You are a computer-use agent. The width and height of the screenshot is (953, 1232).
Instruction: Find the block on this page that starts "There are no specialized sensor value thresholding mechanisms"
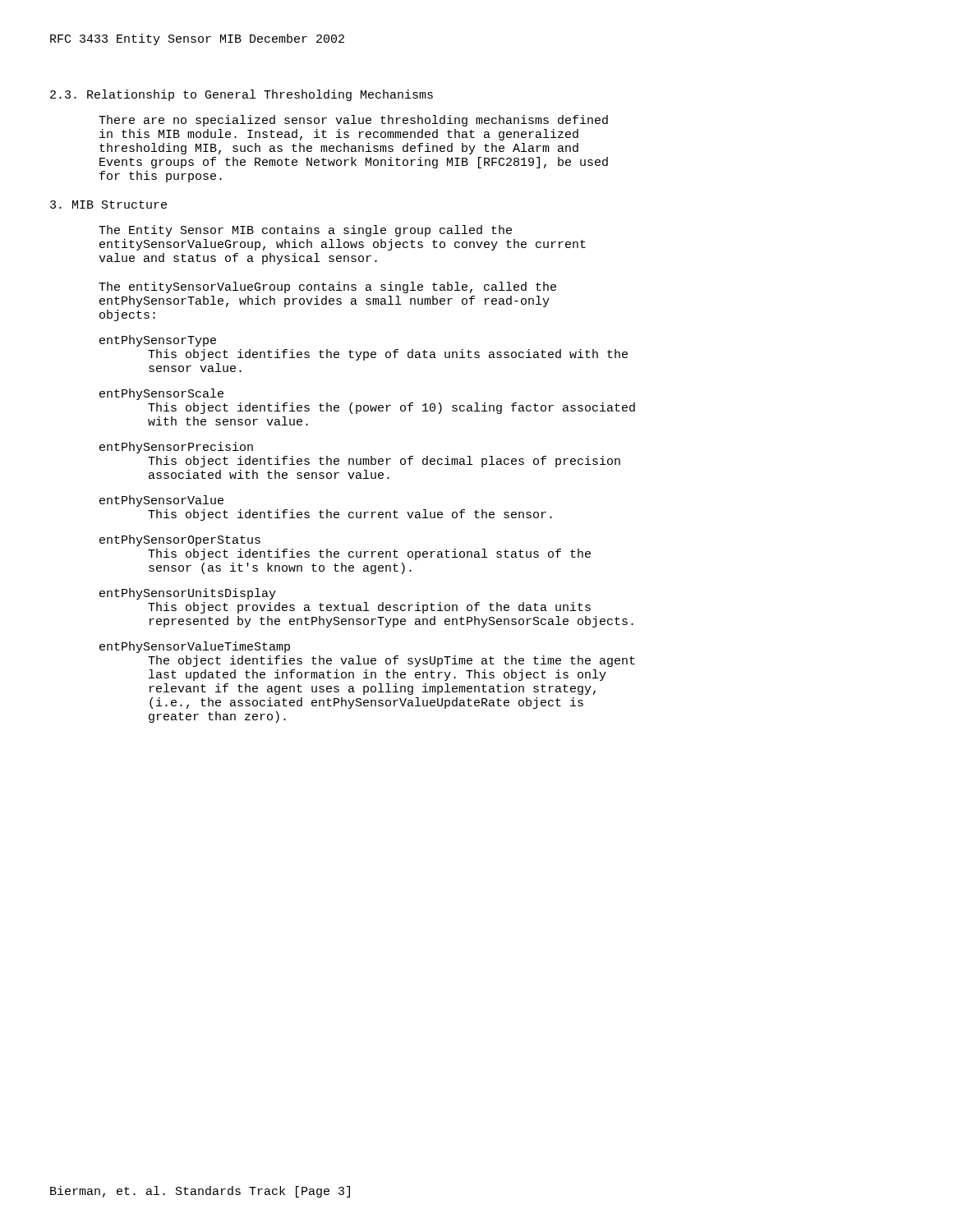coord(354,149)
